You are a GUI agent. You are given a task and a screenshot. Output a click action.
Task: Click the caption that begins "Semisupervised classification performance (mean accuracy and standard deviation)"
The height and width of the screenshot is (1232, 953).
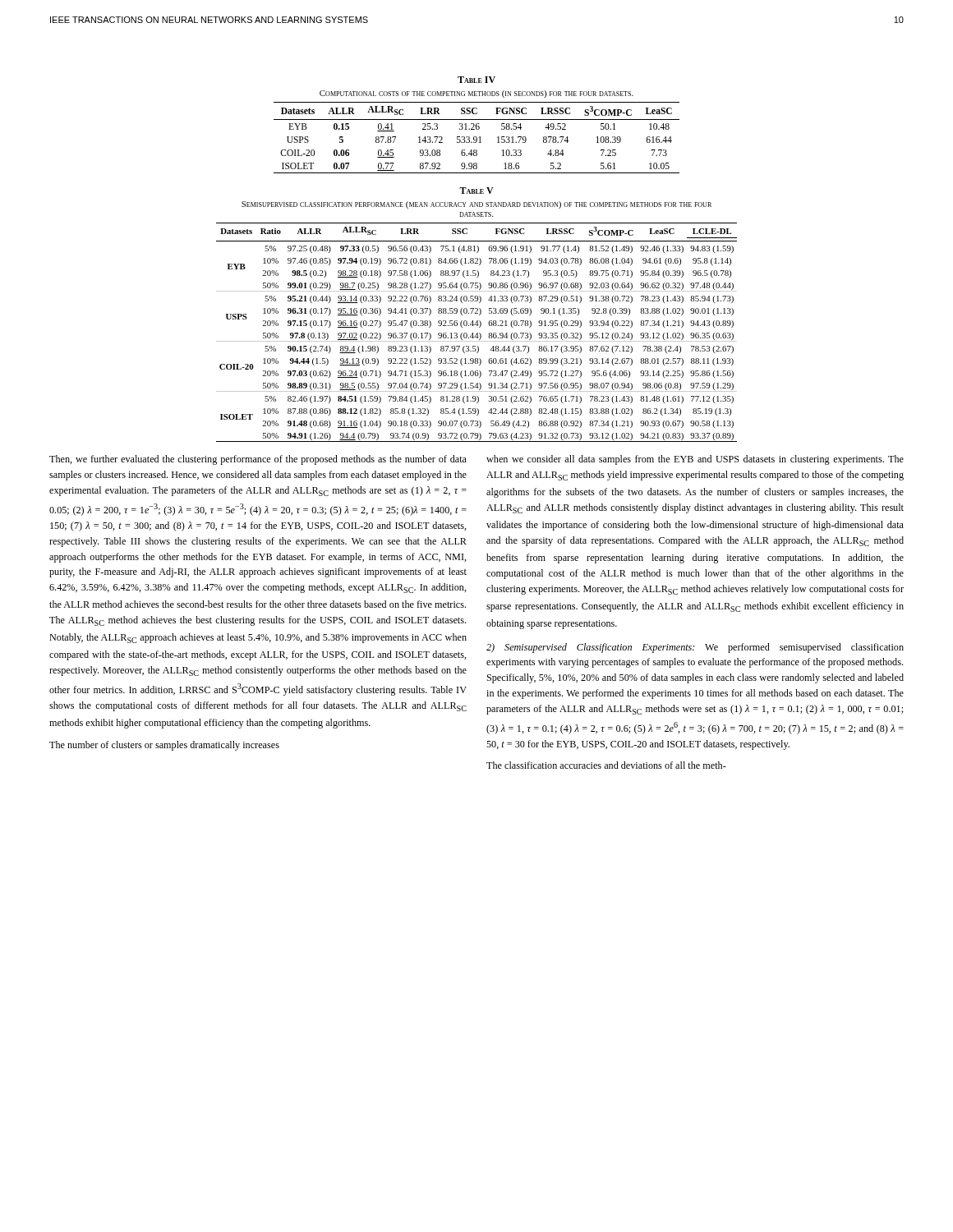476,208
